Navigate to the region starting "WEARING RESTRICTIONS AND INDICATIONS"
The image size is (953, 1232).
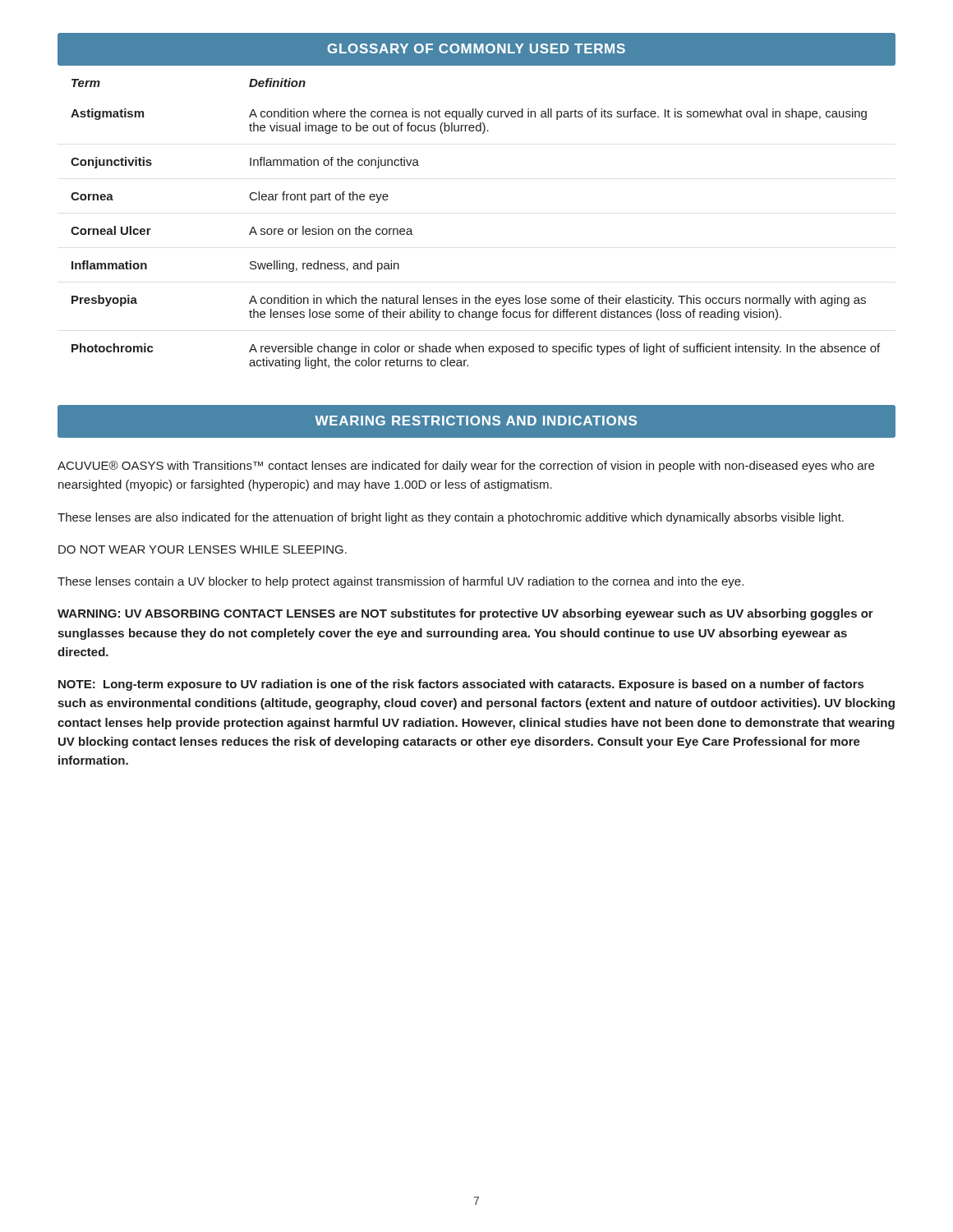[476, 421]
